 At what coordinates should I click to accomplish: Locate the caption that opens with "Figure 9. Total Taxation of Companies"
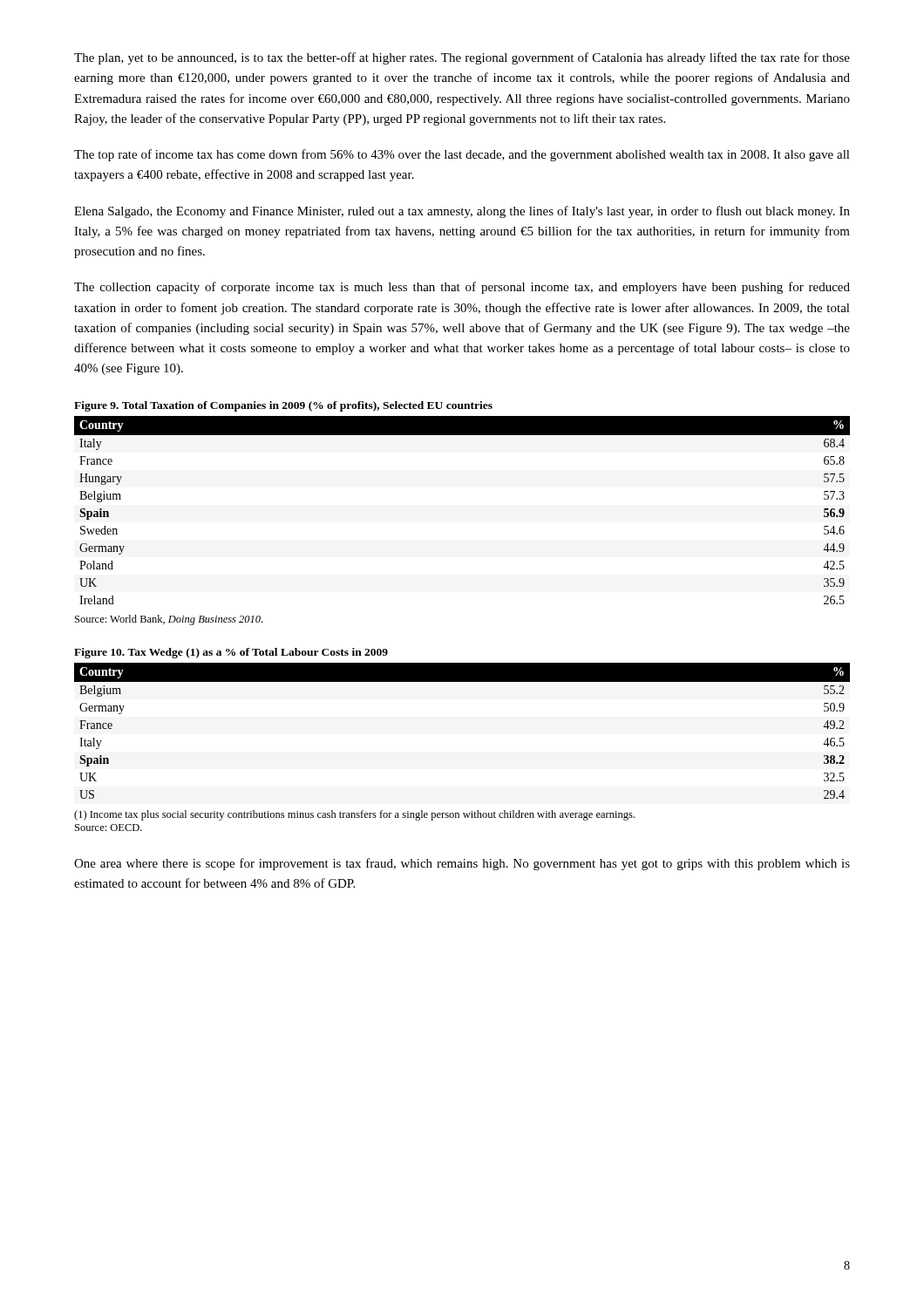pos(283,405)
